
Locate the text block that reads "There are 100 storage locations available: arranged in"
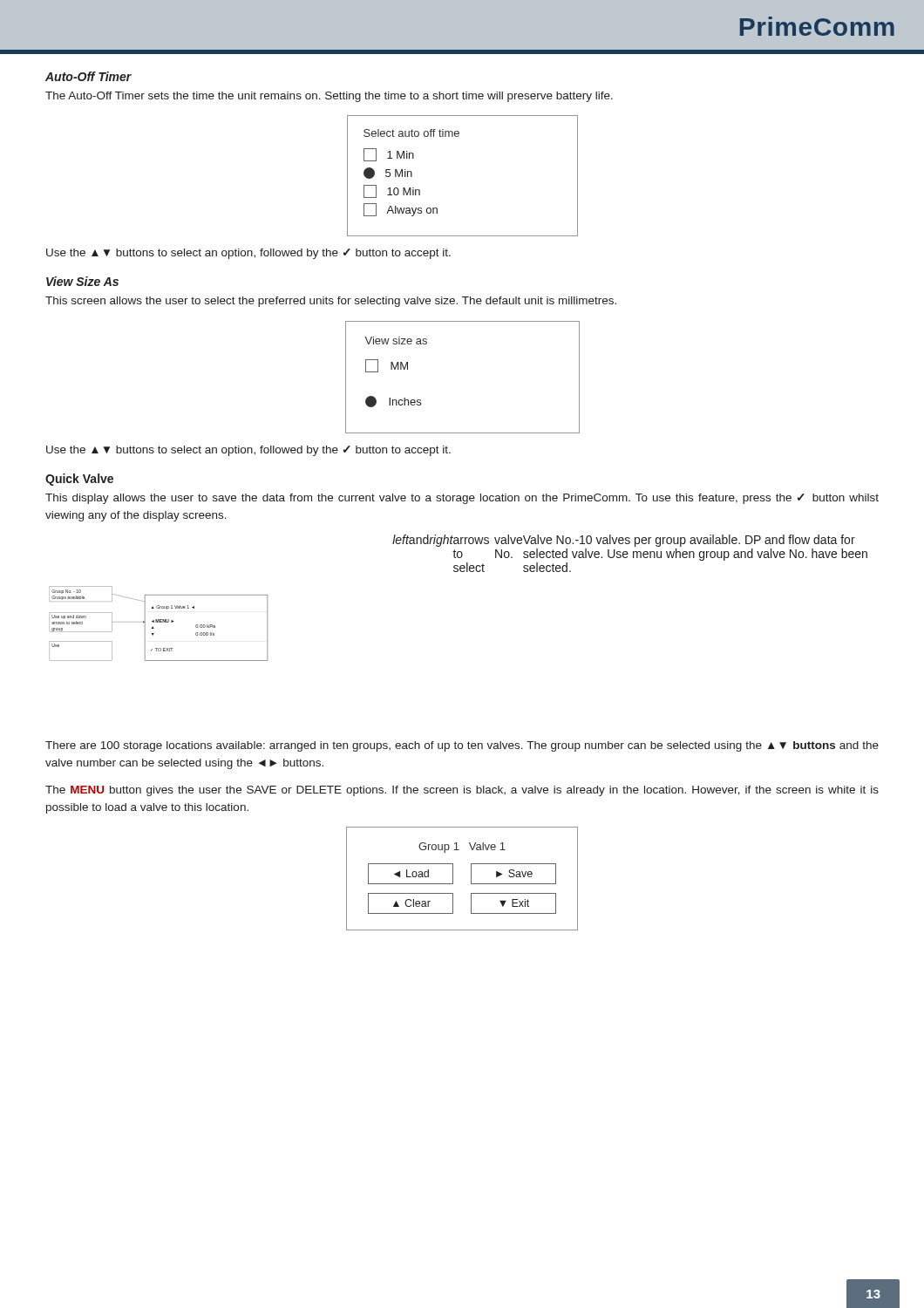pyautogui.click(x=462, y=754)
